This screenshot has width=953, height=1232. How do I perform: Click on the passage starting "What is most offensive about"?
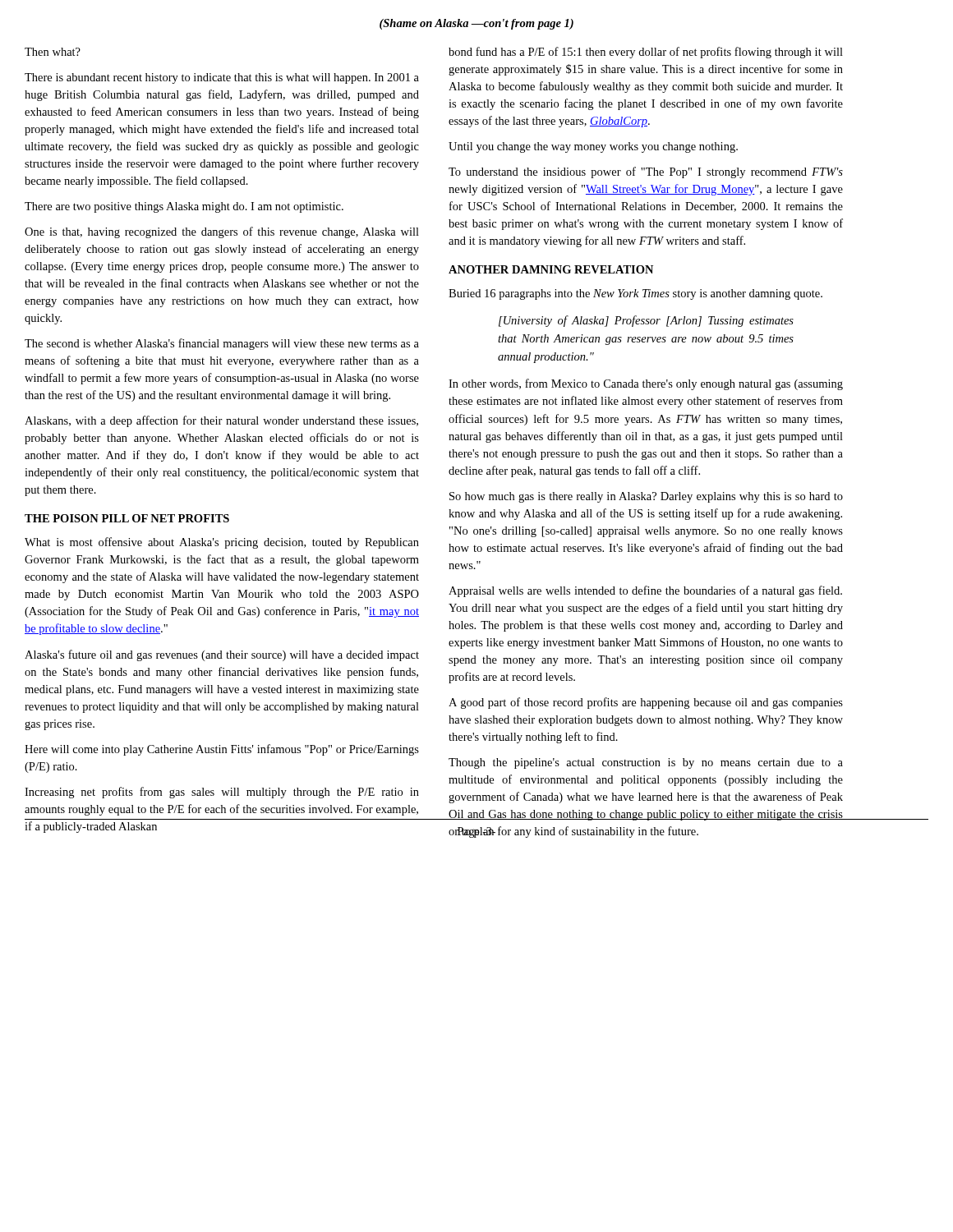[222, 586]
